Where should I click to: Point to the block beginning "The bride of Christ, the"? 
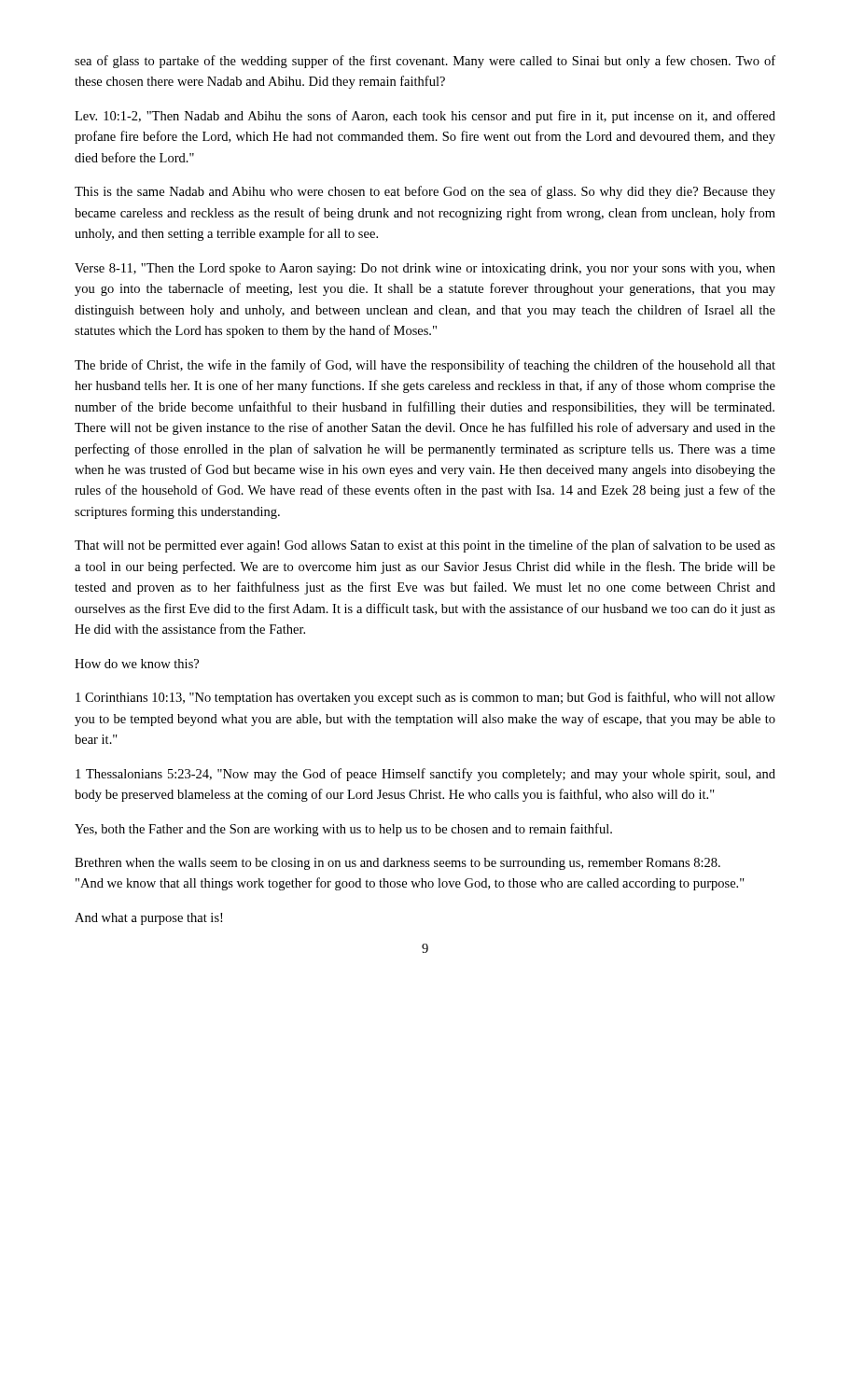click(x=425, y=438)
